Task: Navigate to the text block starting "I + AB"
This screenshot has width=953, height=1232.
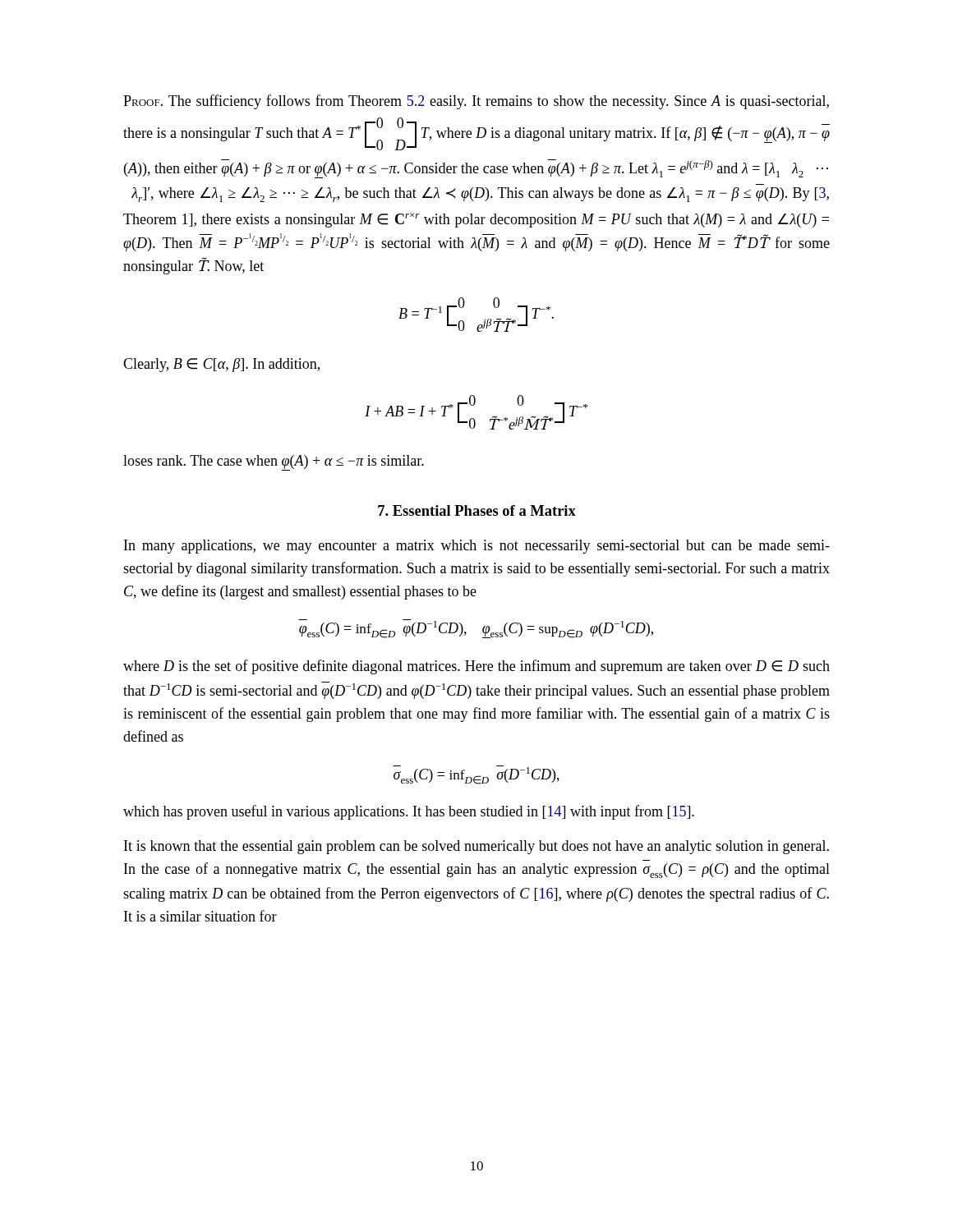Action: [x=476, y=413]
